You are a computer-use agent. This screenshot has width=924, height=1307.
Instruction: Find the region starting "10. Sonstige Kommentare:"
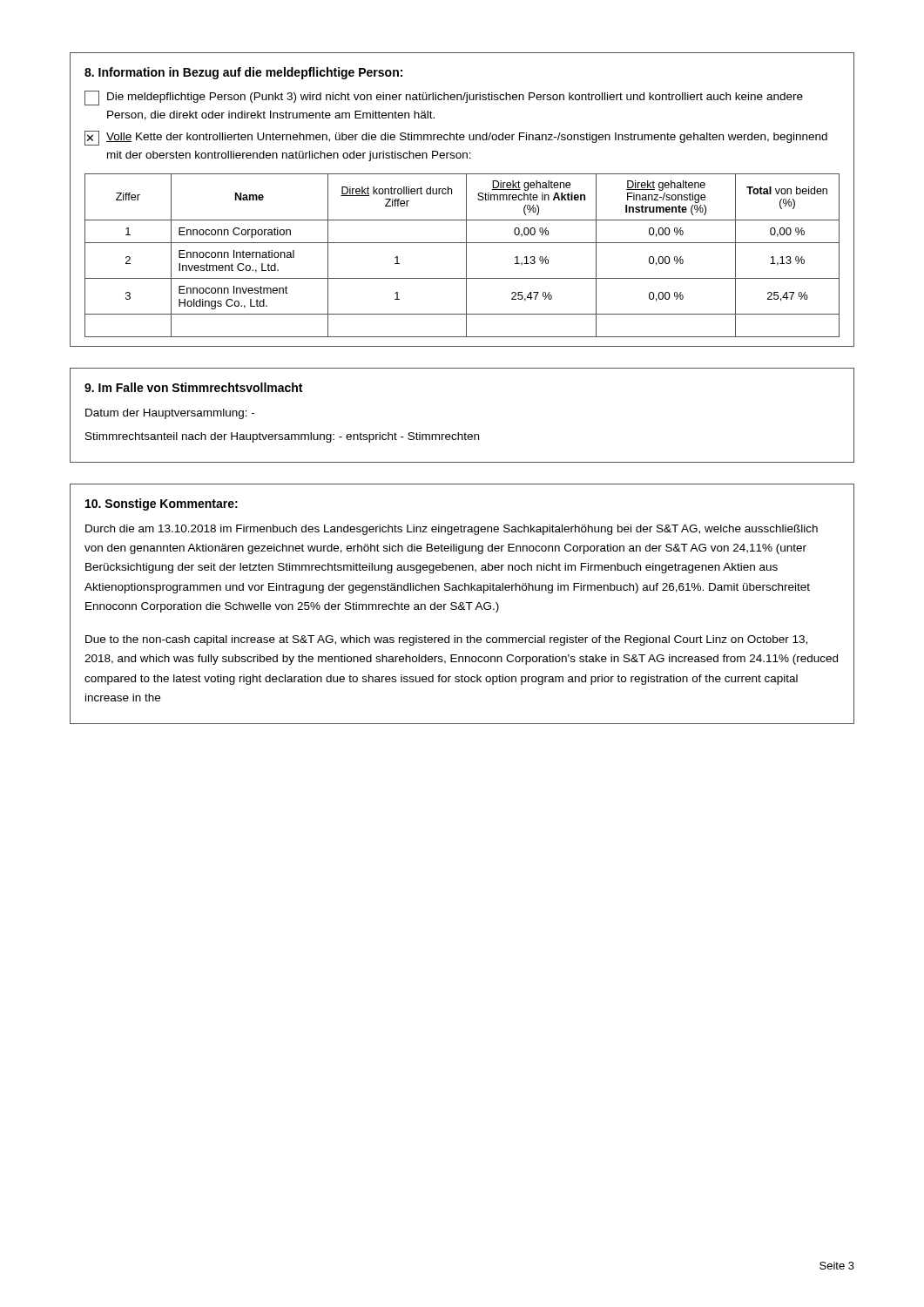161,504
